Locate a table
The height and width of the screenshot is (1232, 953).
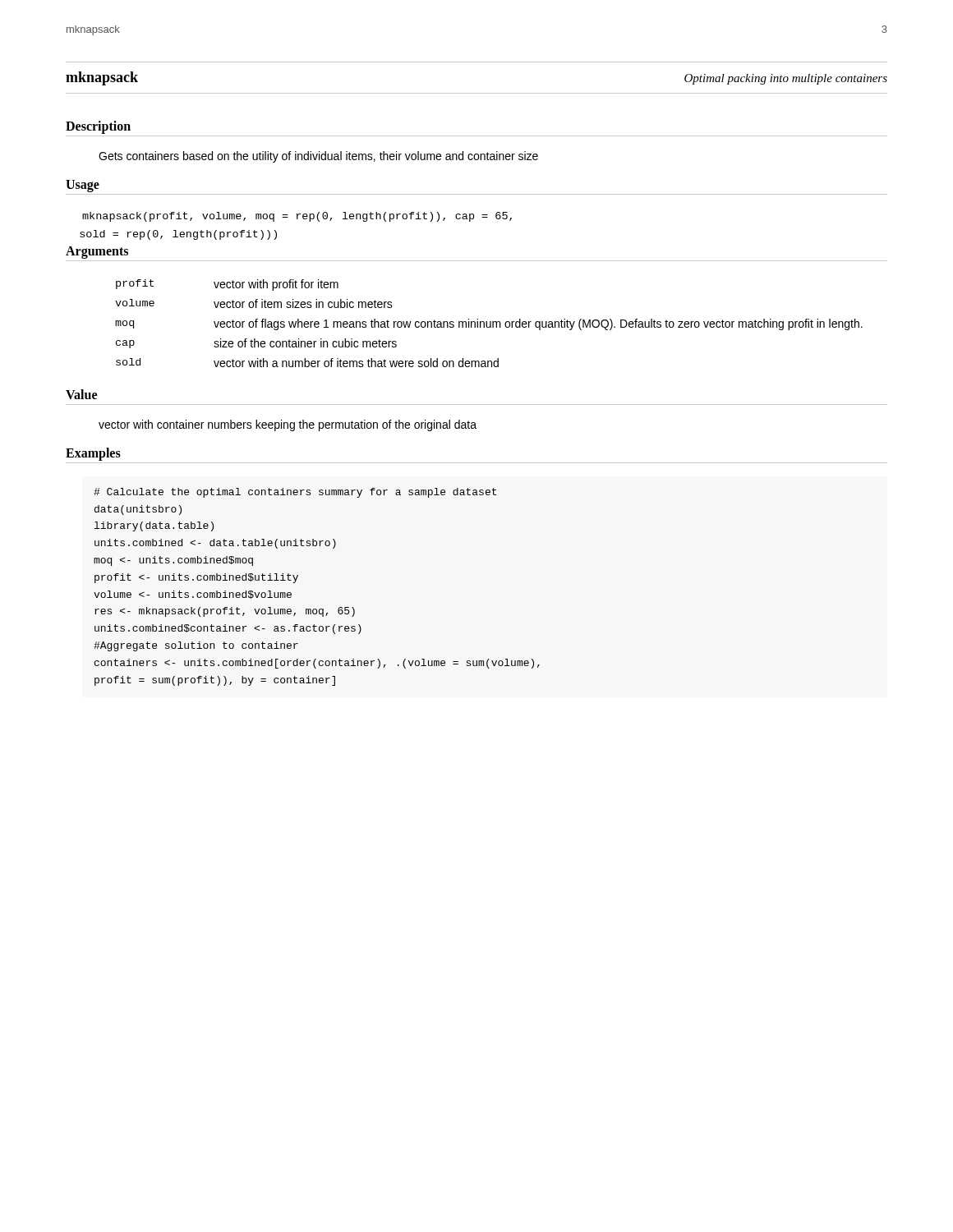476,324
